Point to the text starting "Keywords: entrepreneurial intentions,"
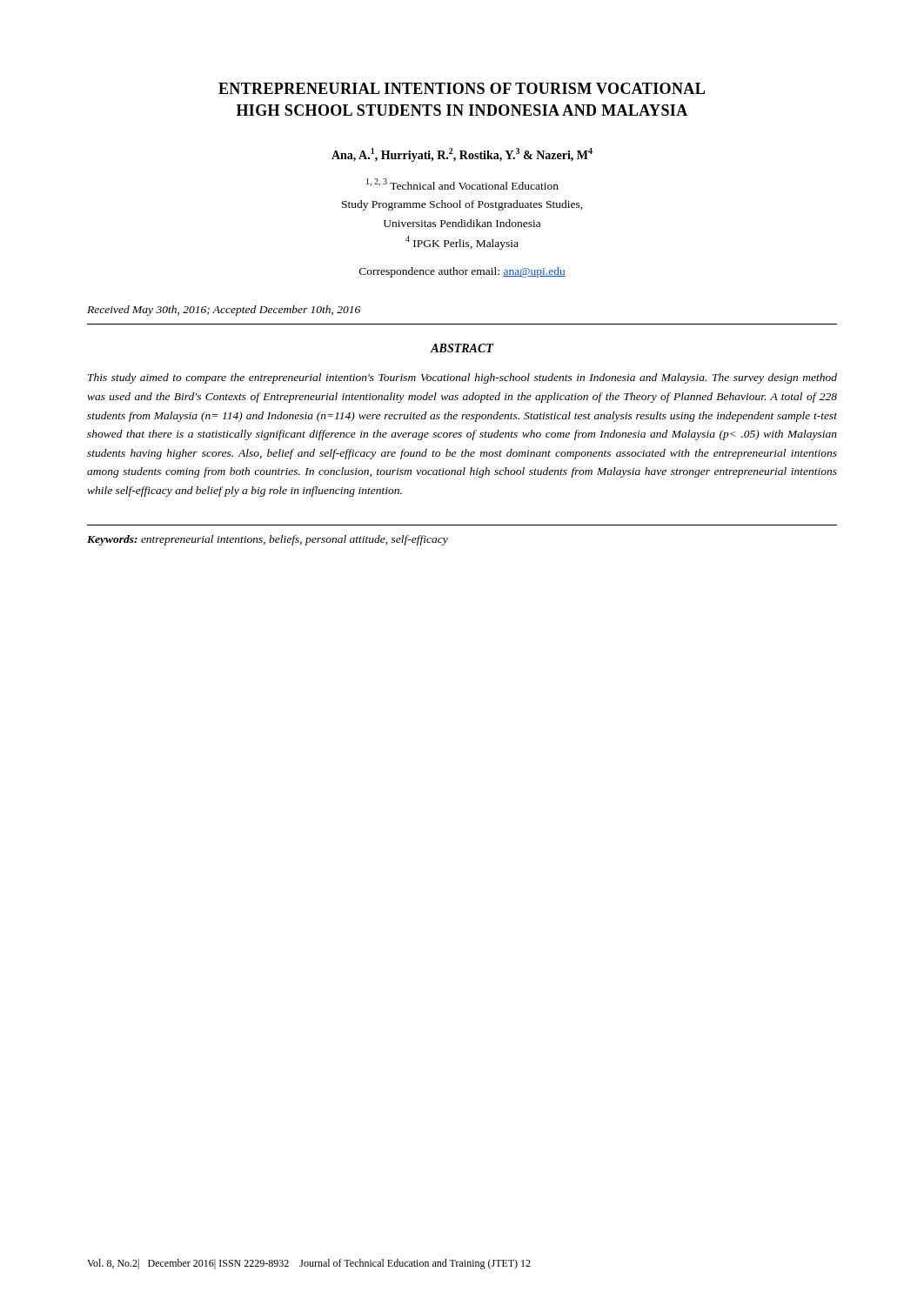 click(267, 539)
